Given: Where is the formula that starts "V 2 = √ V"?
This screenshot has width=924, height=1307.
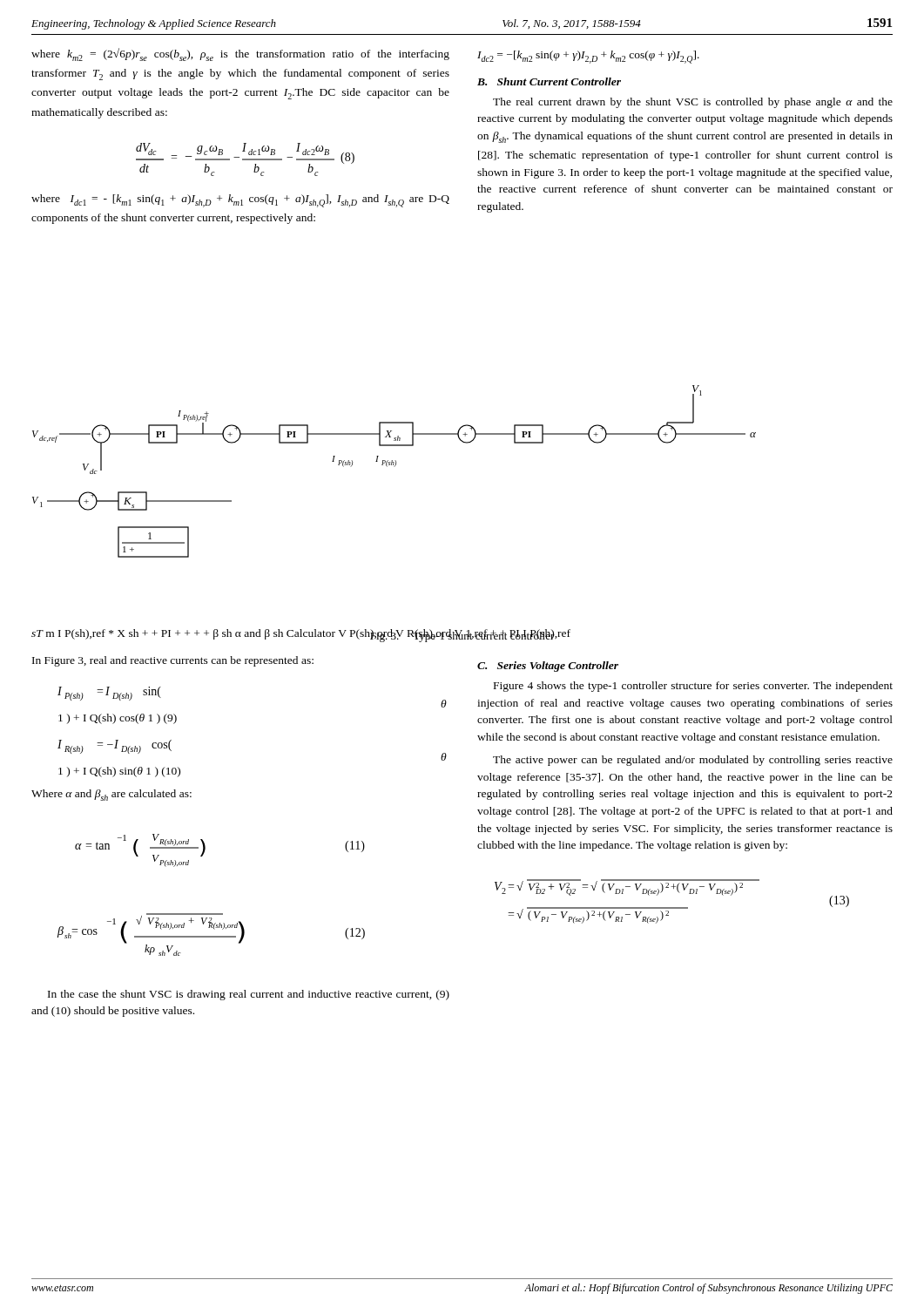Looking at the screenshot, I should [685, 908].
